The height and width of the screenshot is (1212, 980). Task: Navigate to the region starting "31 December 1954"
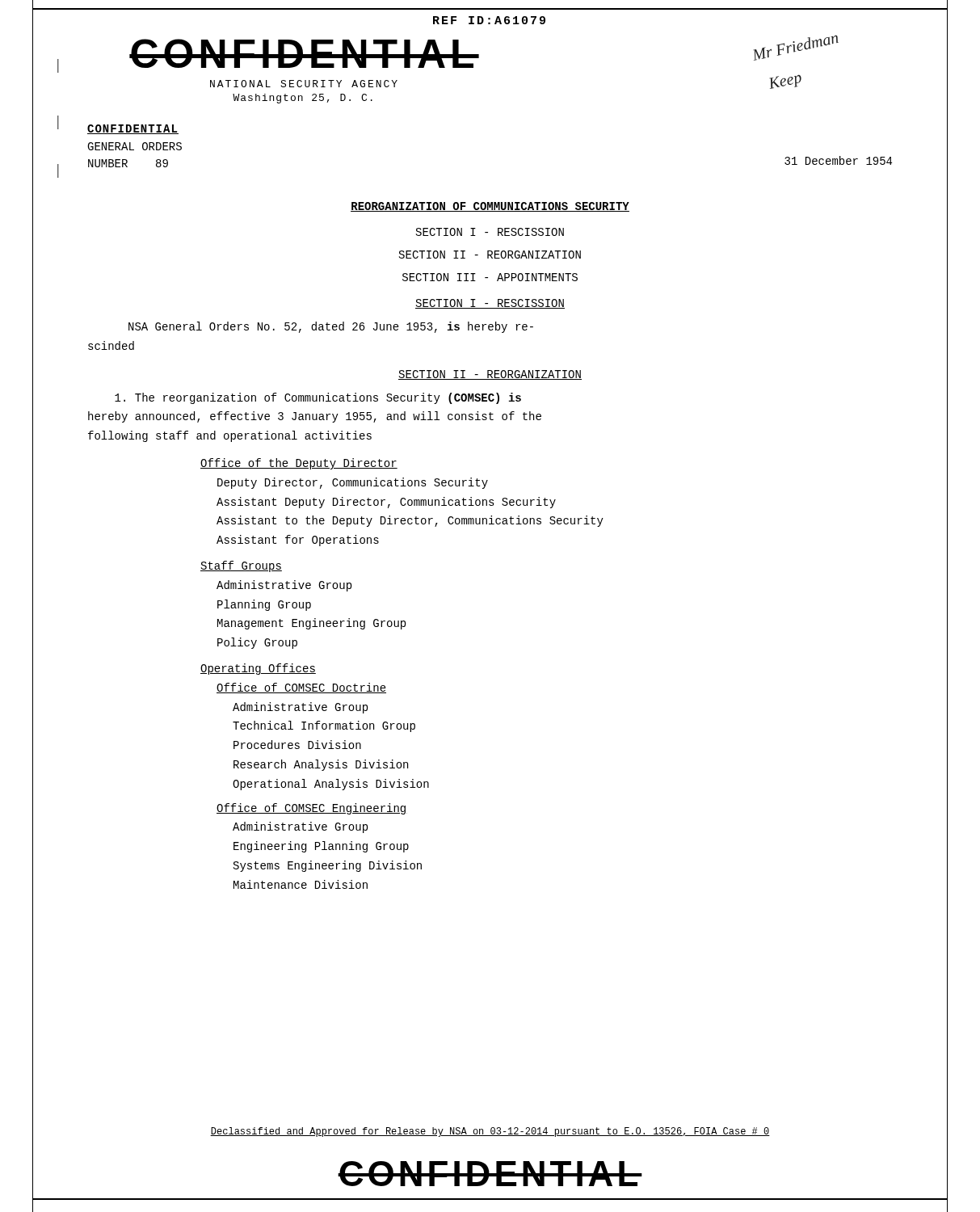coord(838,162)
